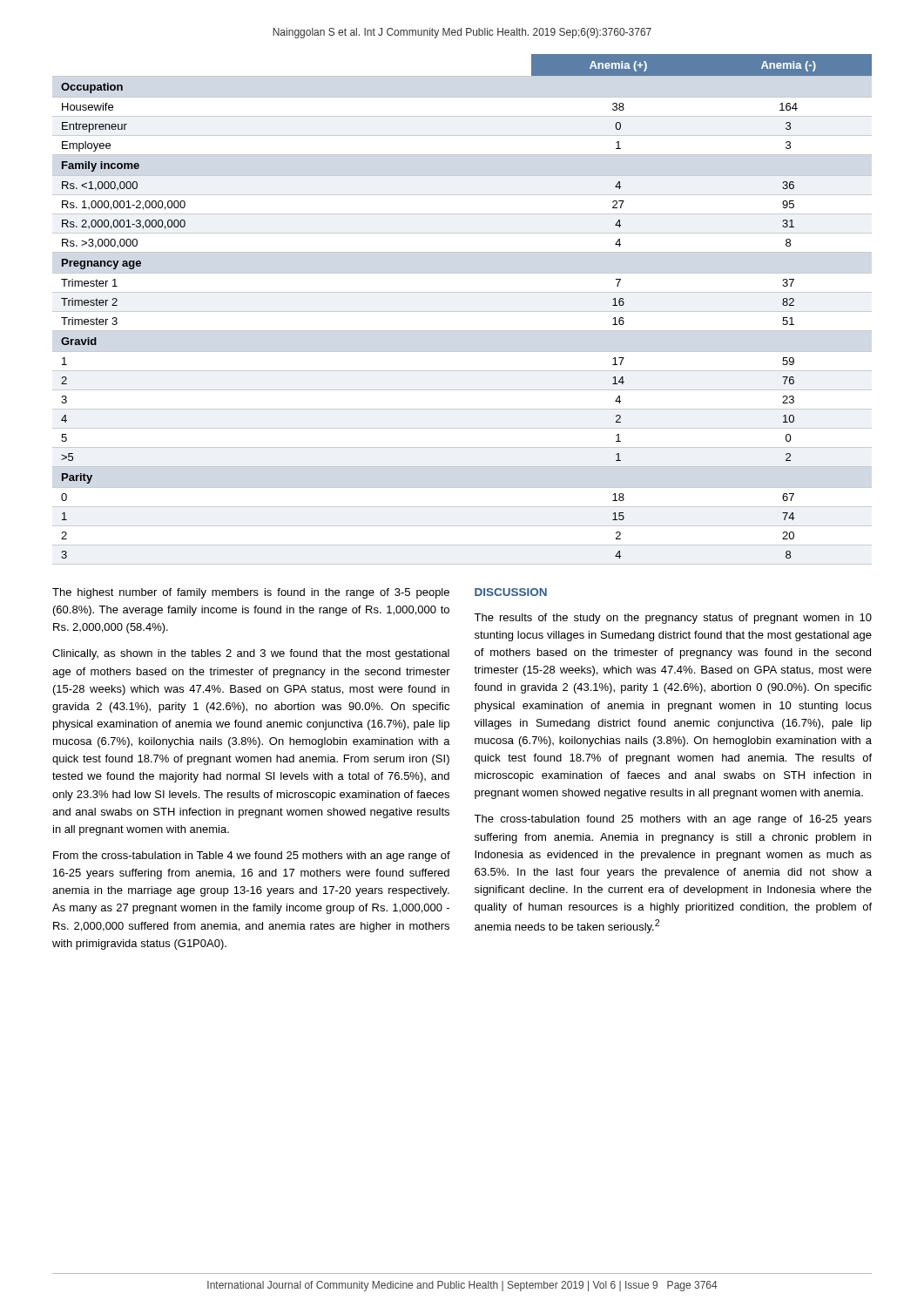Screen dimensions: 1307x924
Task: Select the text block that reads "The highest number of family"
Action: click(251, 768)
